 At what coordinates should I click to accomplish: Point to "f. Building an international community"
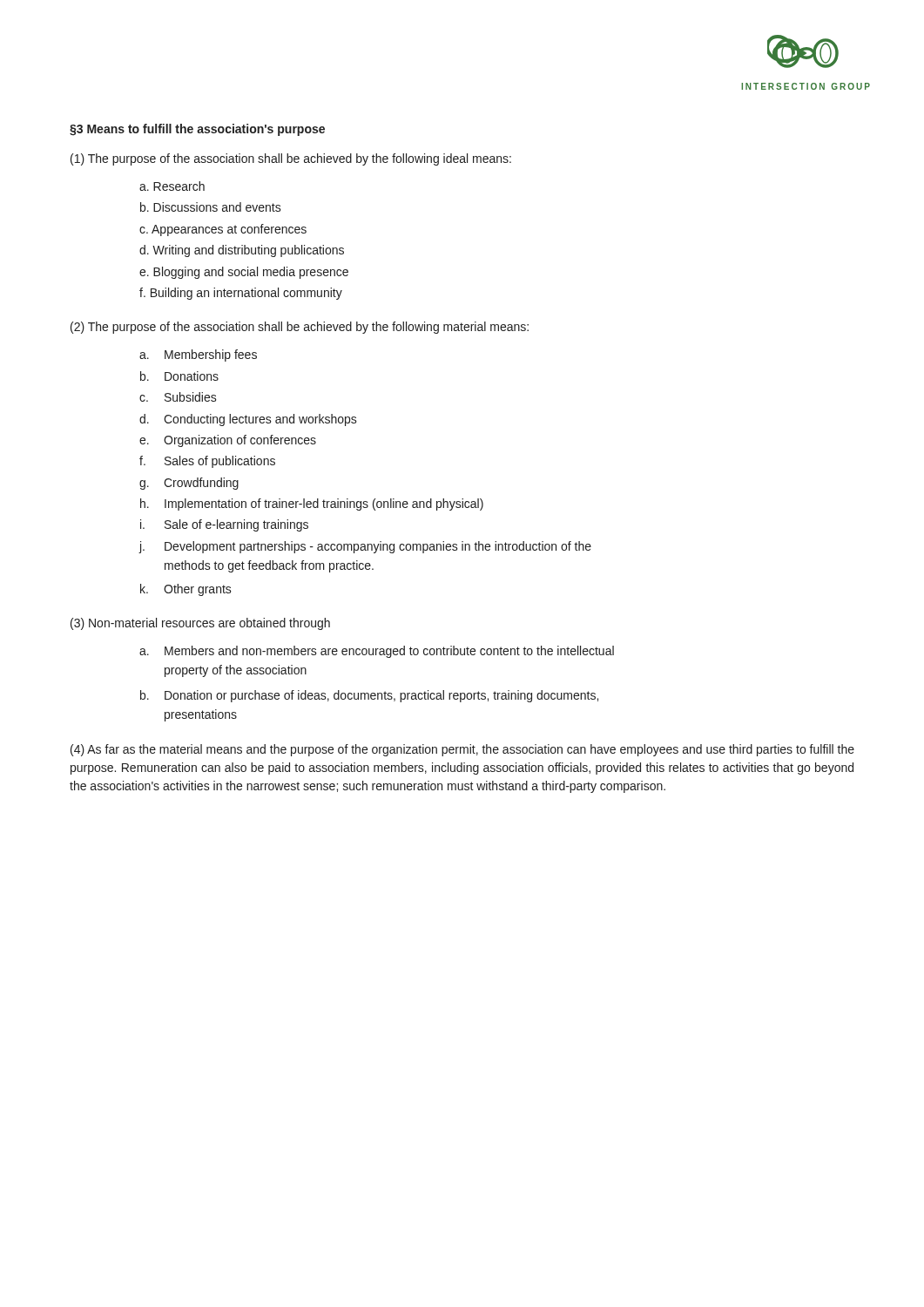point(241,293)
